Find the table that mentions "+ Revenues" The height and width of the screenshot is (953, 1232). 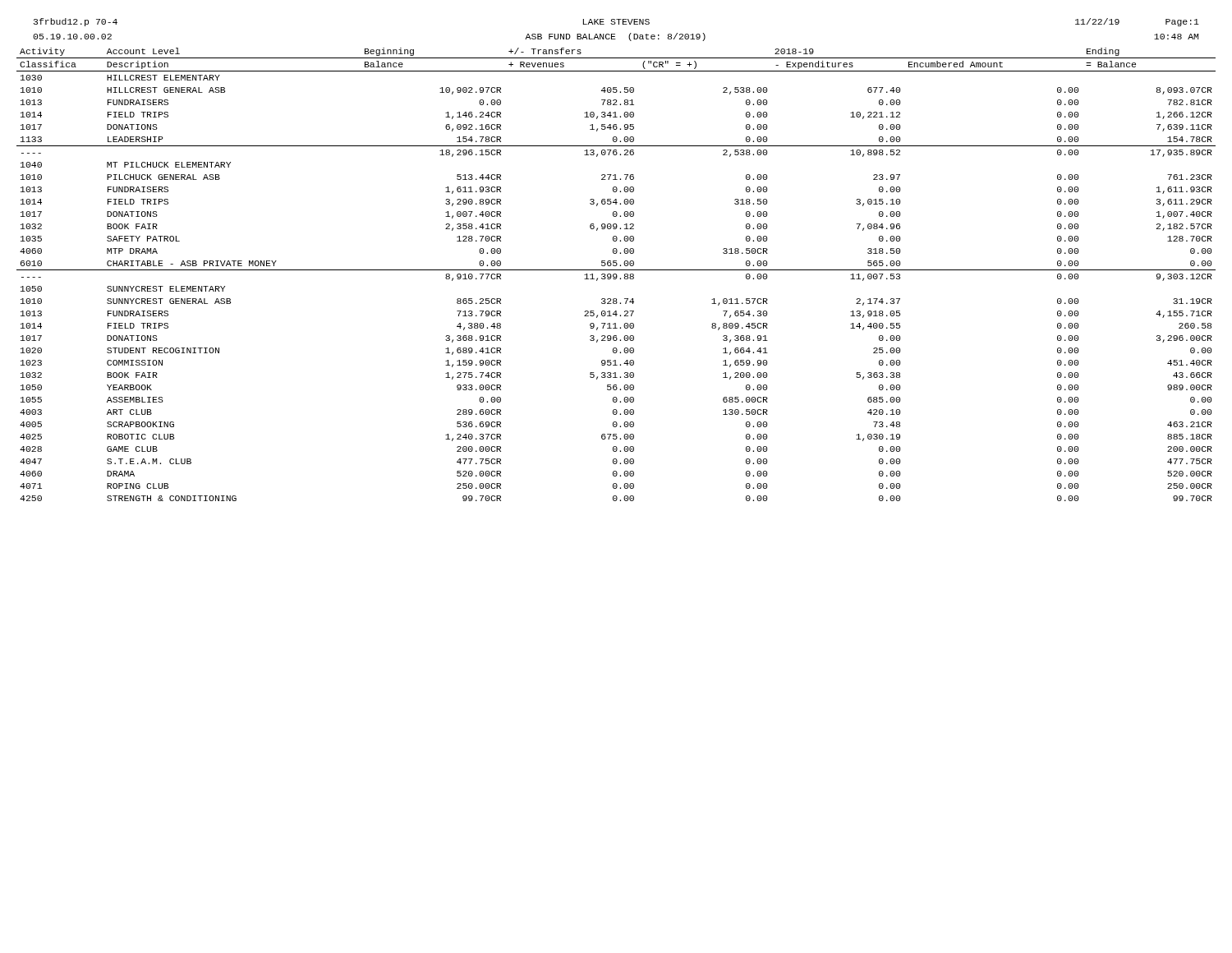[616, 275]
